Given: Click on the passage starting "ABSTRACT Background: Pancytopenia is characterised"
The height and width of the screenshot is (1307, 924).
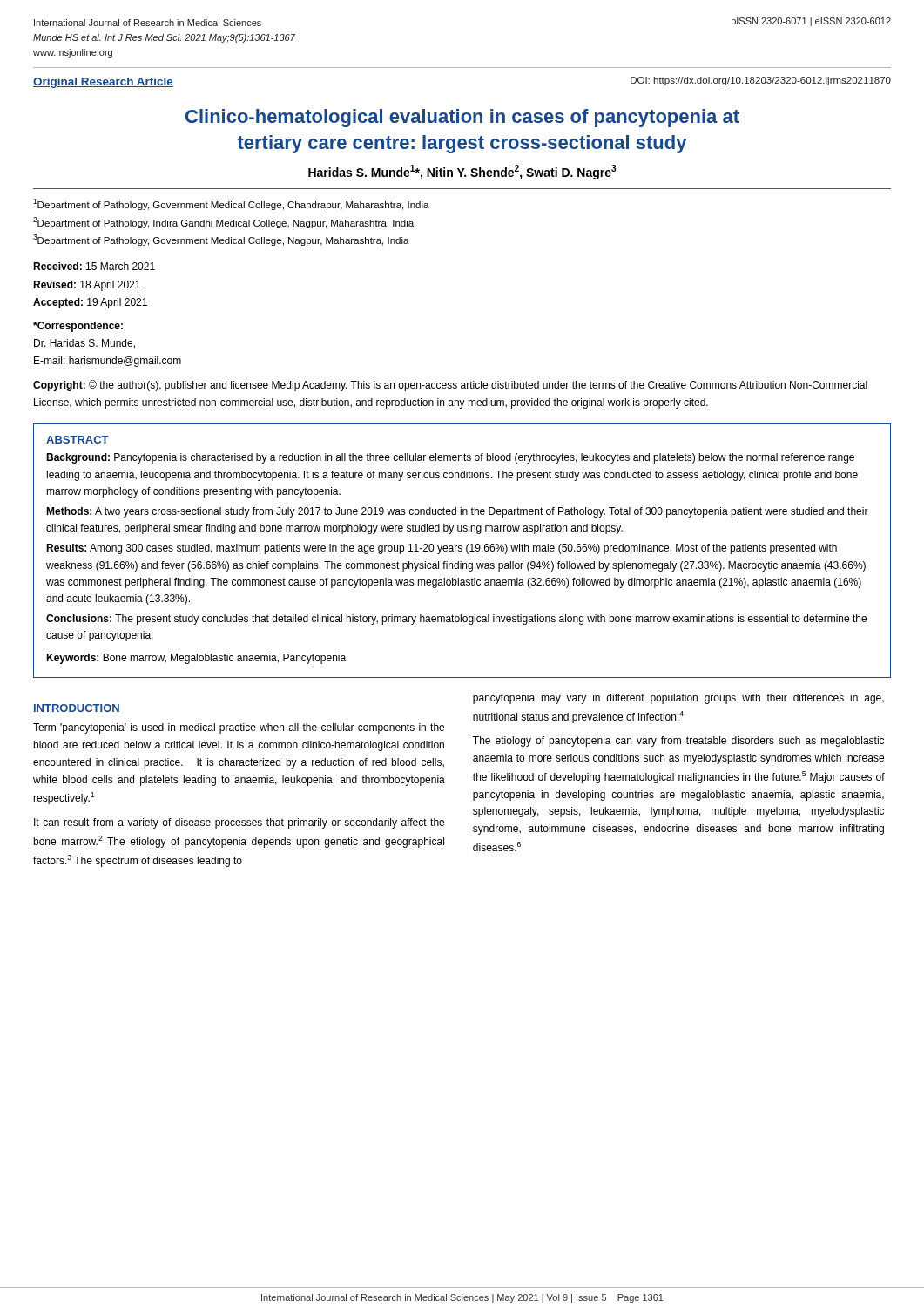Looking at the screenshot, I should click(x=462, y=550).
